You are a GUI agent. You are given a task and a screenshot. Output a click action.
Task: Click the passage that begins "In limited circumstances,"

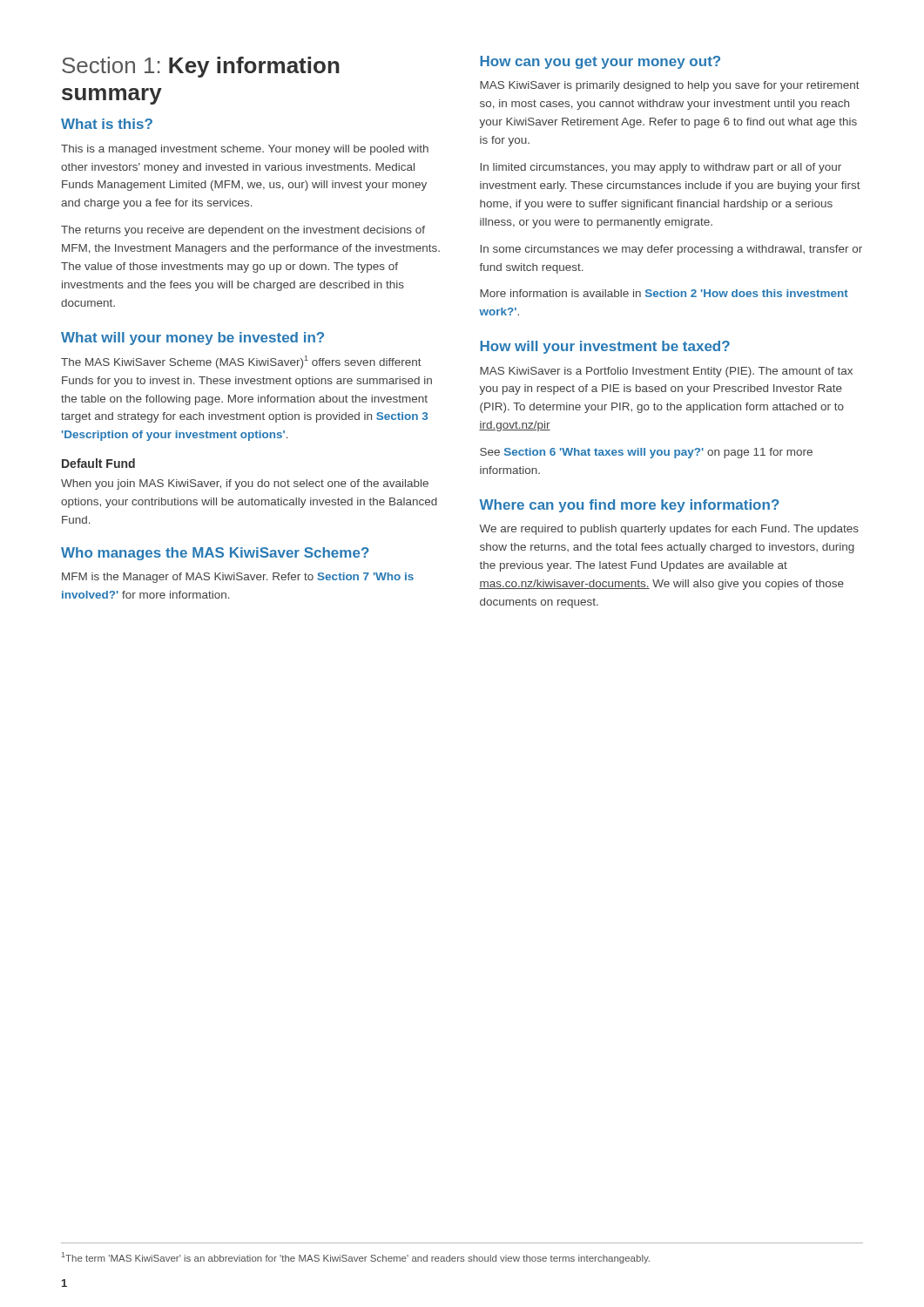671,195
